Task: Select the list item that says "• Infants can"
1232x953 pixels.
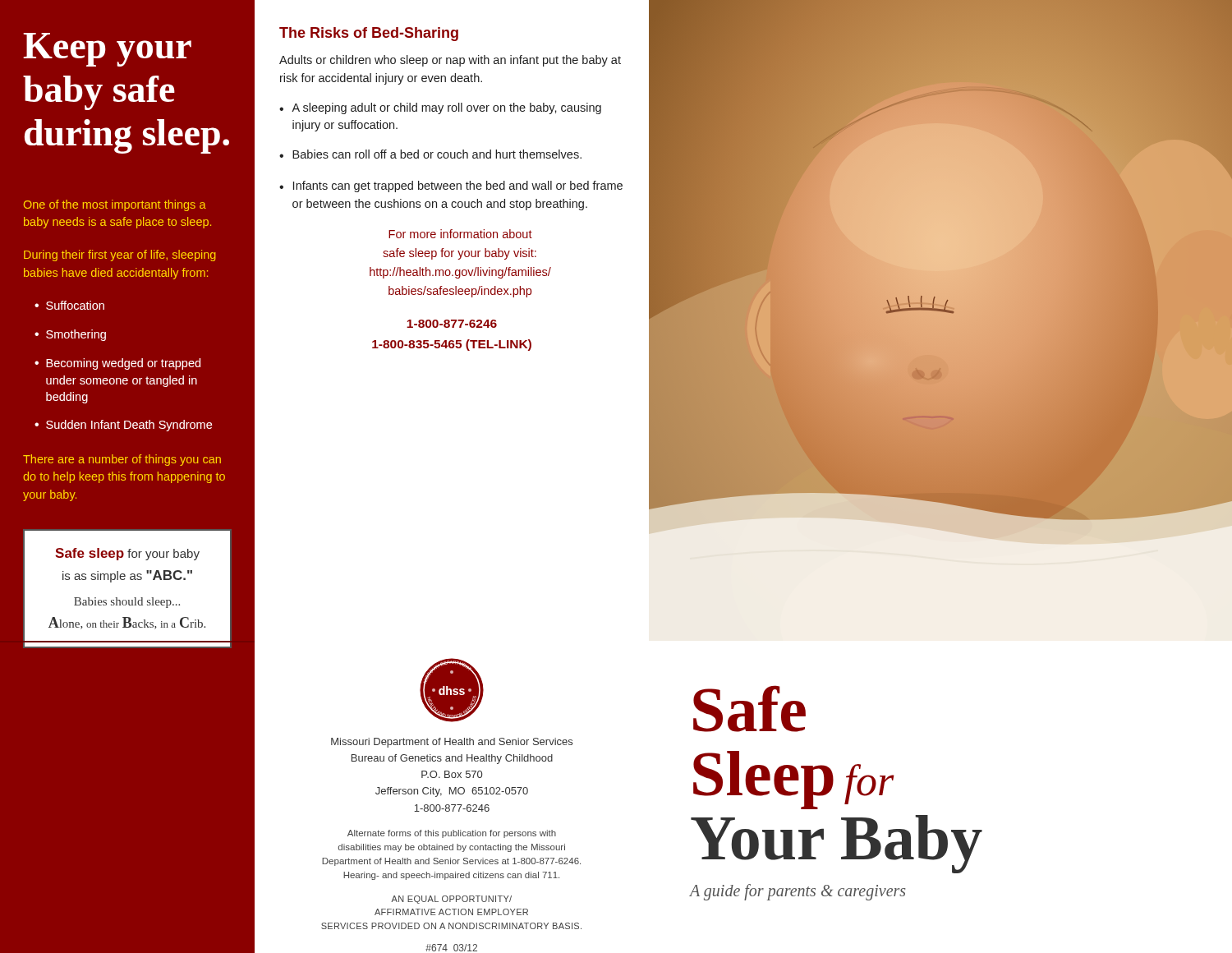Action: (452, 195)
